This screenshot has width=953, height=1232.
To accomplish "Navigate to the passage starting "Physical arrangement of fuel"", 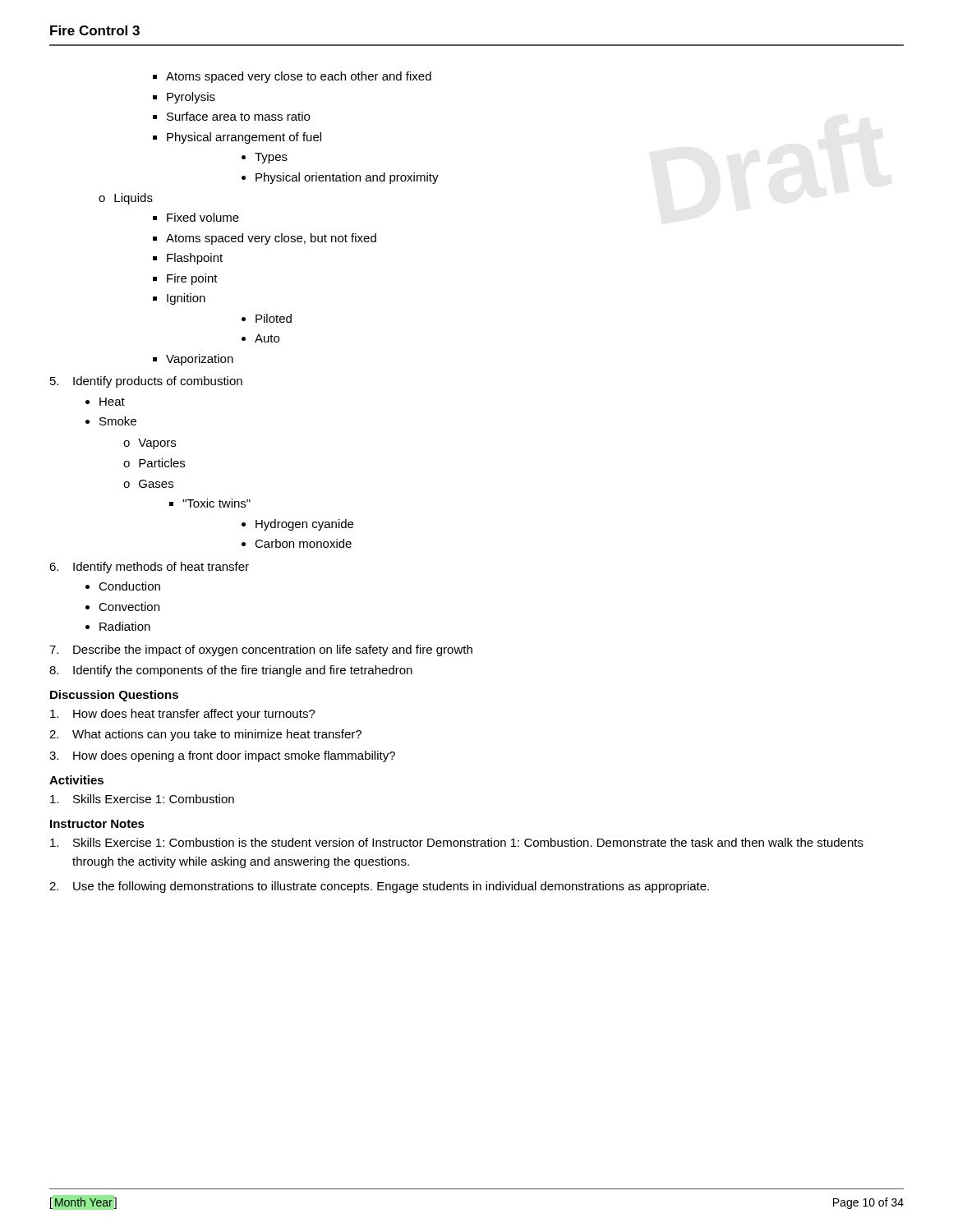I will pos(237,138).
